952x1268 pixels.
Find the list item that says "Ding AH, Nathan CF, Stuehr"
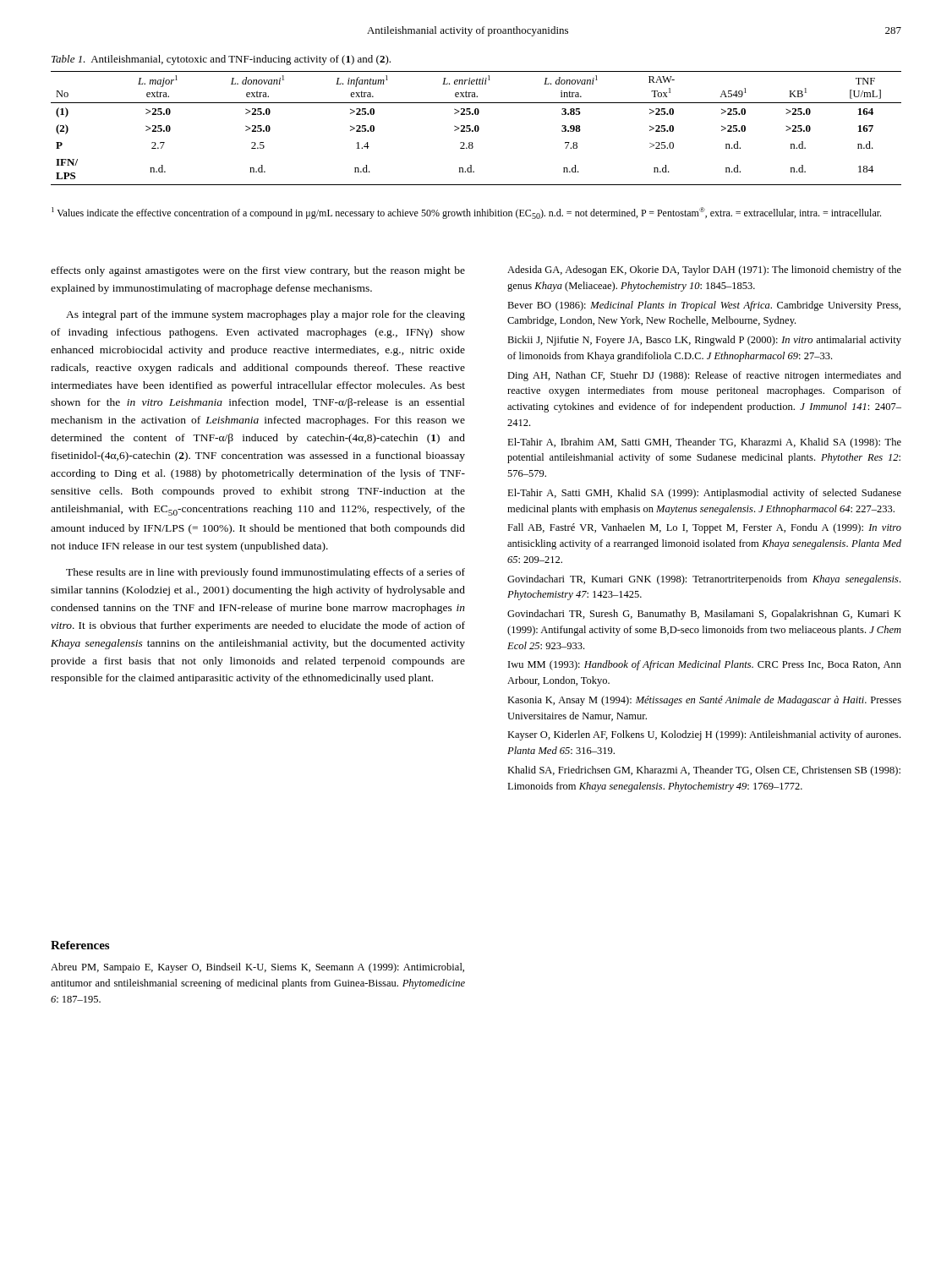pos(704,399)
